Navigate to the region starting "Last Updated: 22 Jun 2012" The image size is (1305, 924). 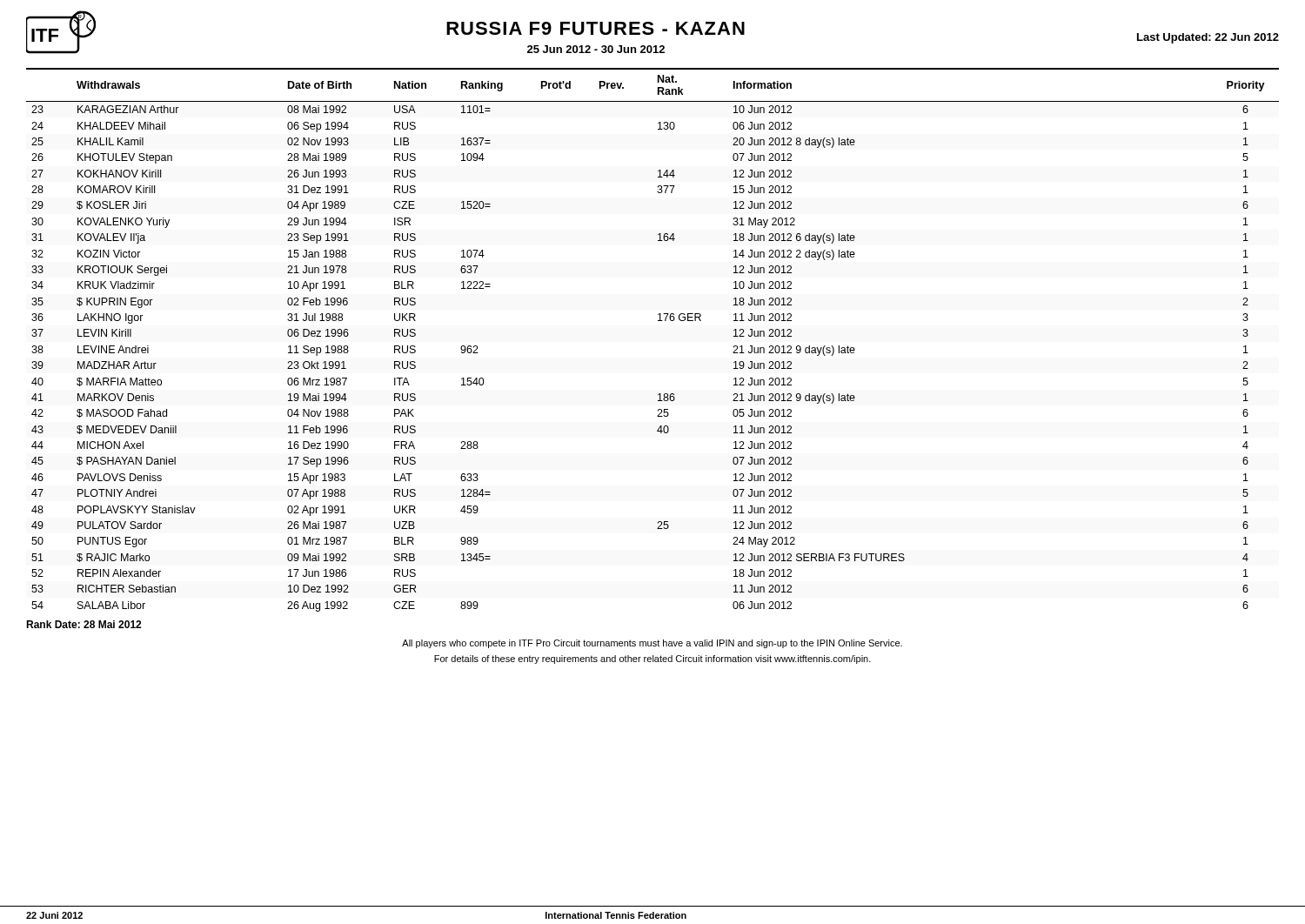[x=1208, y=37]
